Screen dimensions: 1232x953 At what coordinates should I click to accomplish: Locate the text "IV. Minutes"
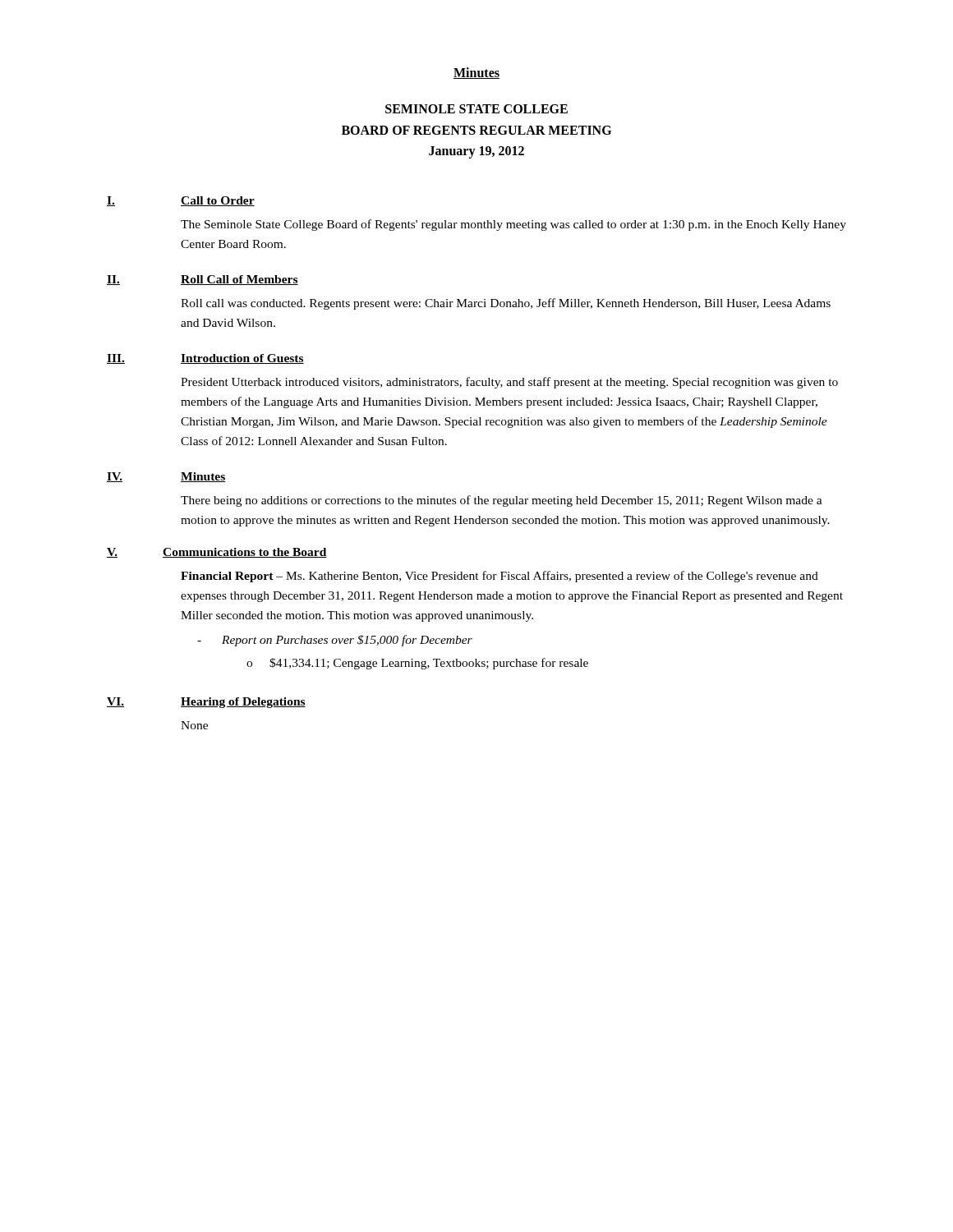coord(115,477)
